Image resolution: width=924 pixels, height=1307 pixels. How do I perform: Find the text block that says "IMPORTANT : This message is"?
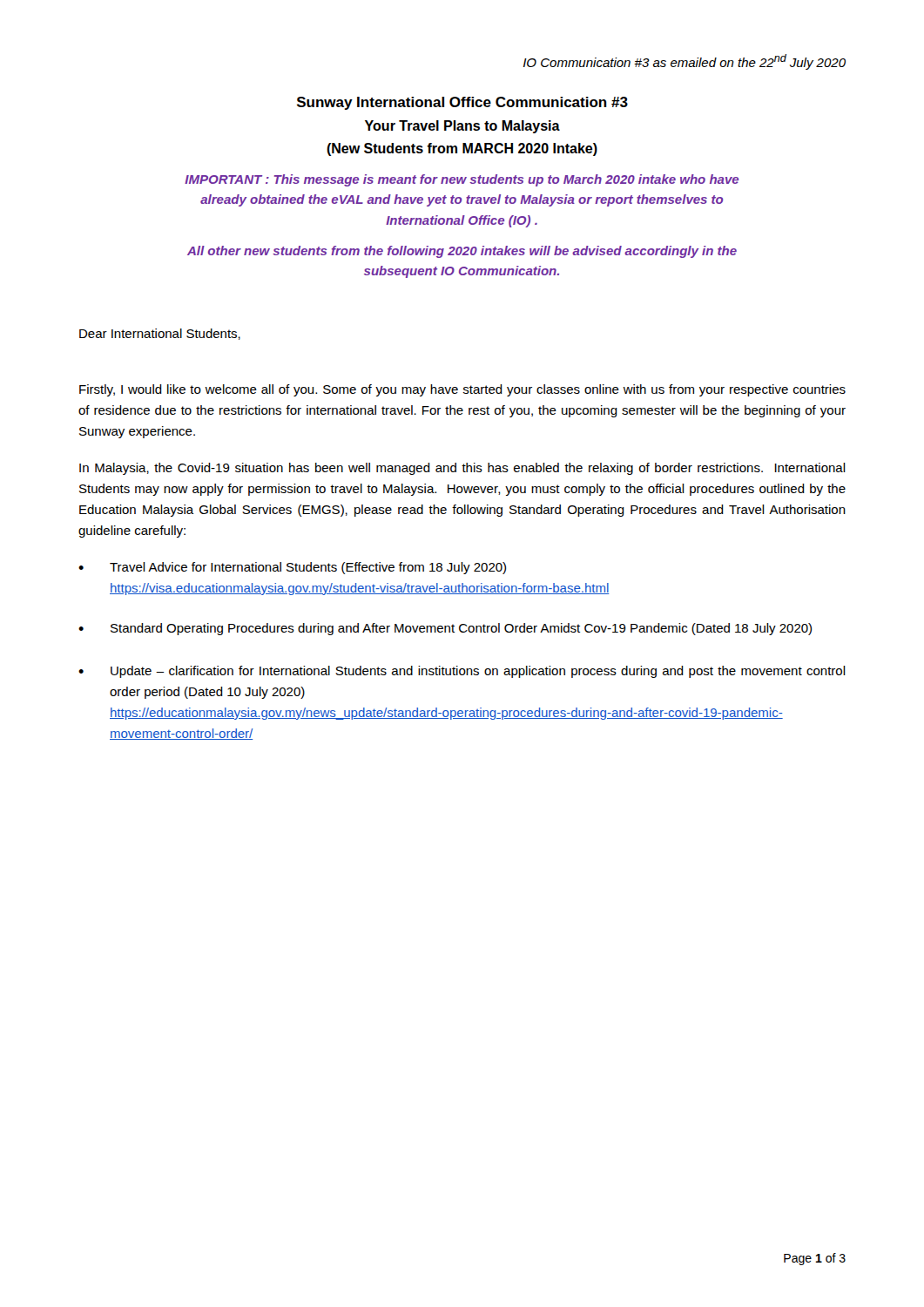coord(462,199)
